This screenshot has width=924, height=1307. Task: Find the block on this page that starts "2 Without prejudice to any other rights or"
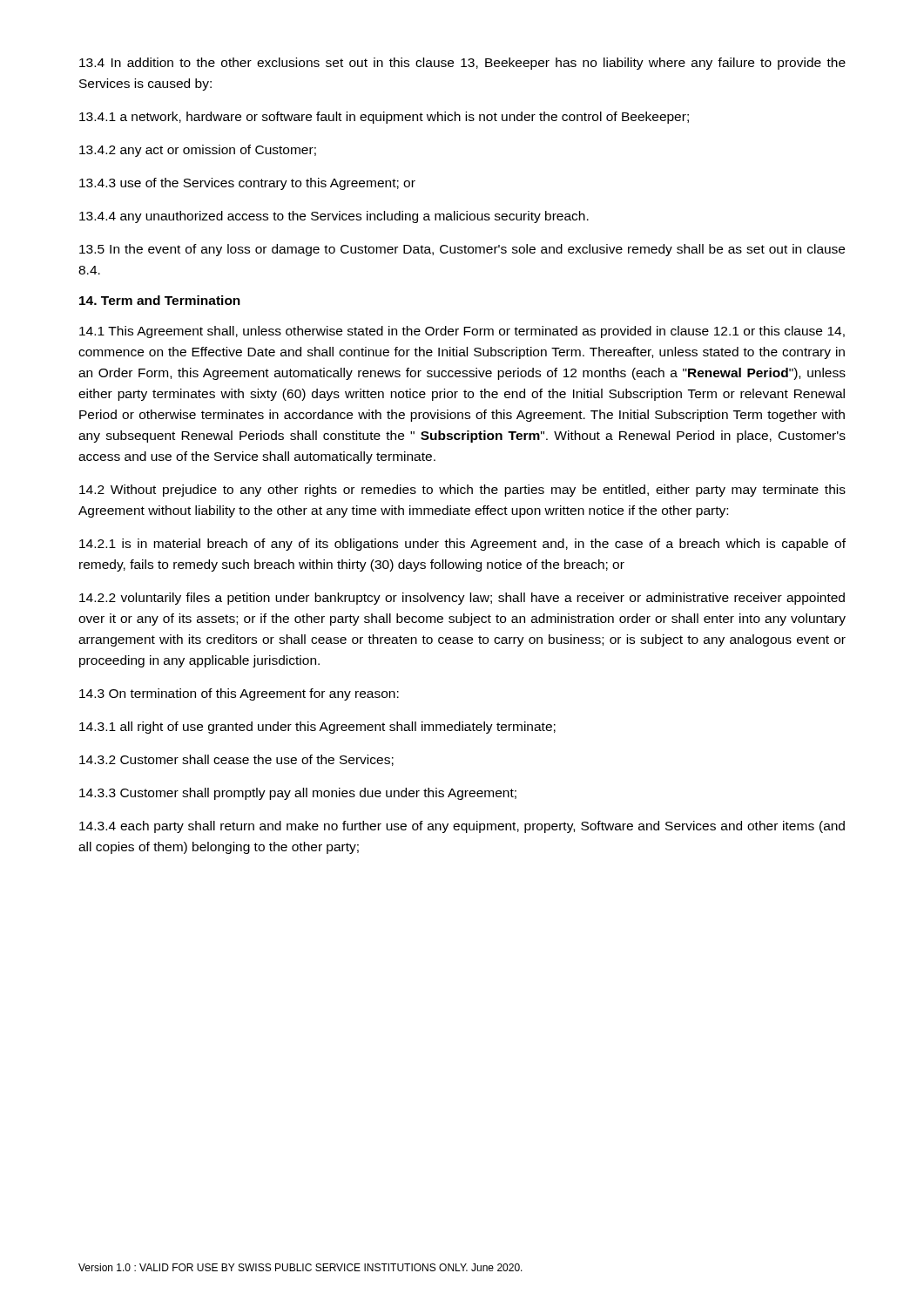[x=462, y=500]
